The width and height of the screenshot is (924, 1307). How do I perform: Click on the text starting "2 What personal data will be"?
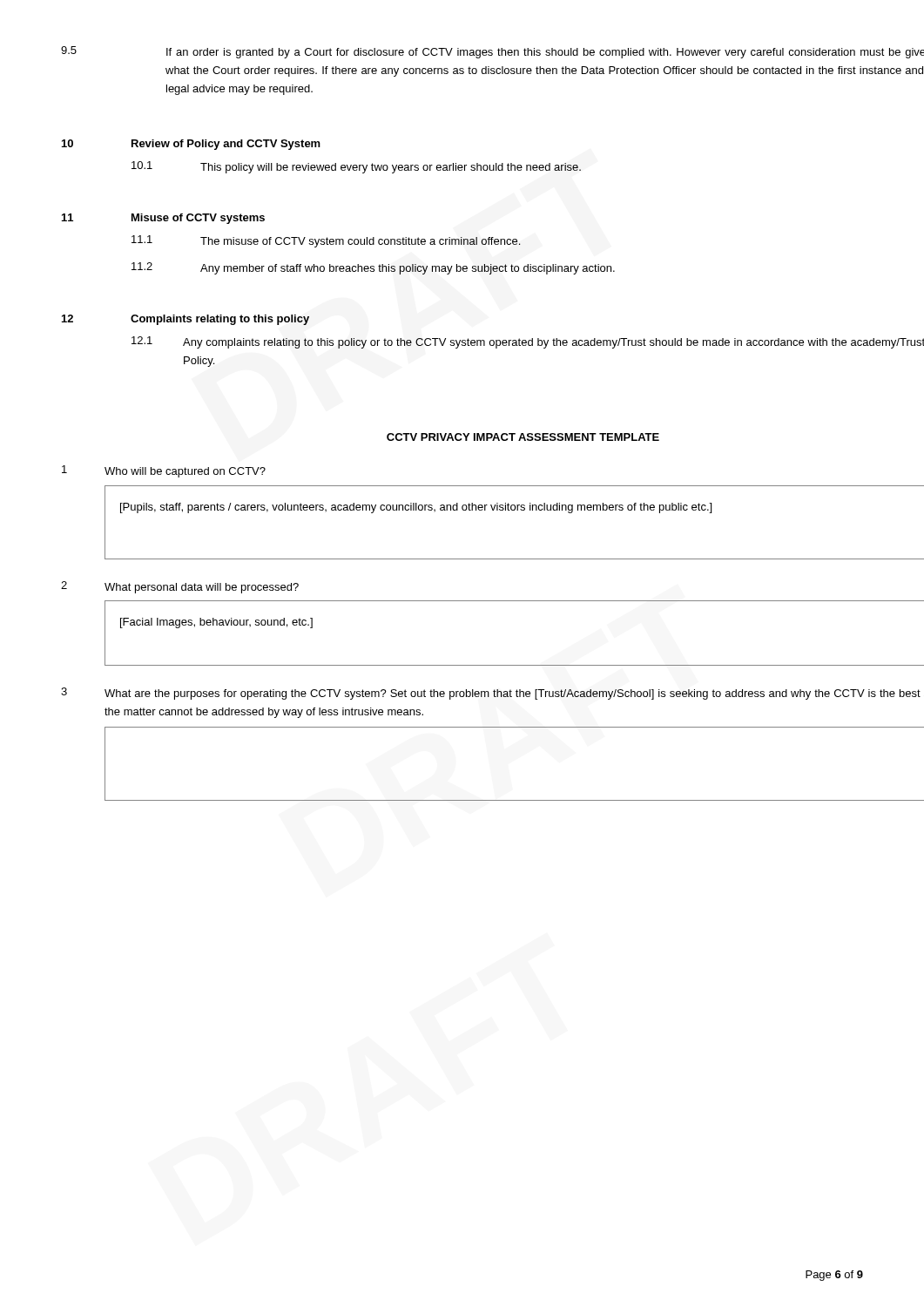[180, 587]
